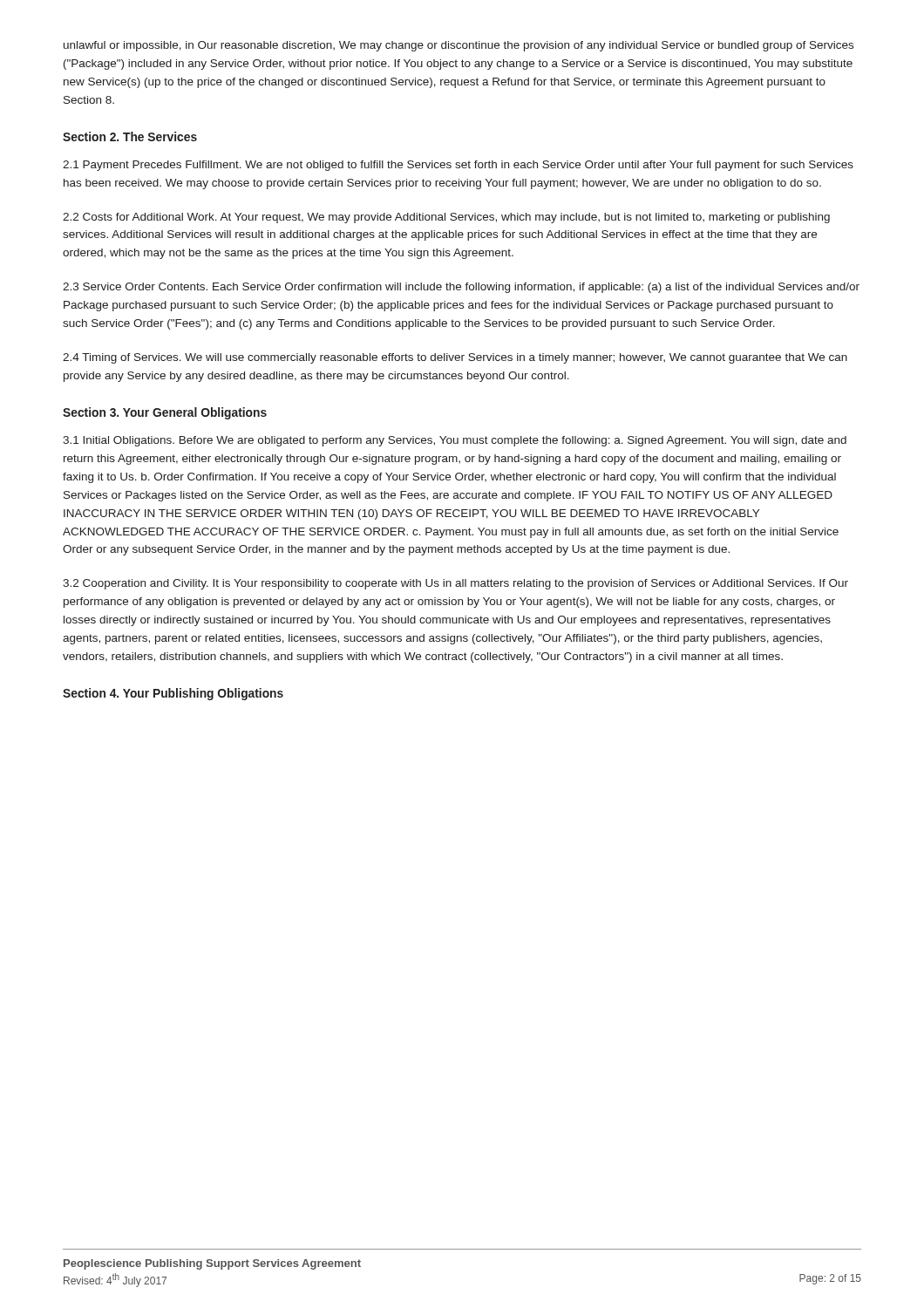Point to the block beginning "2 Cooperation and Civility. It is Your responsibility"

[x=455, y=620]
